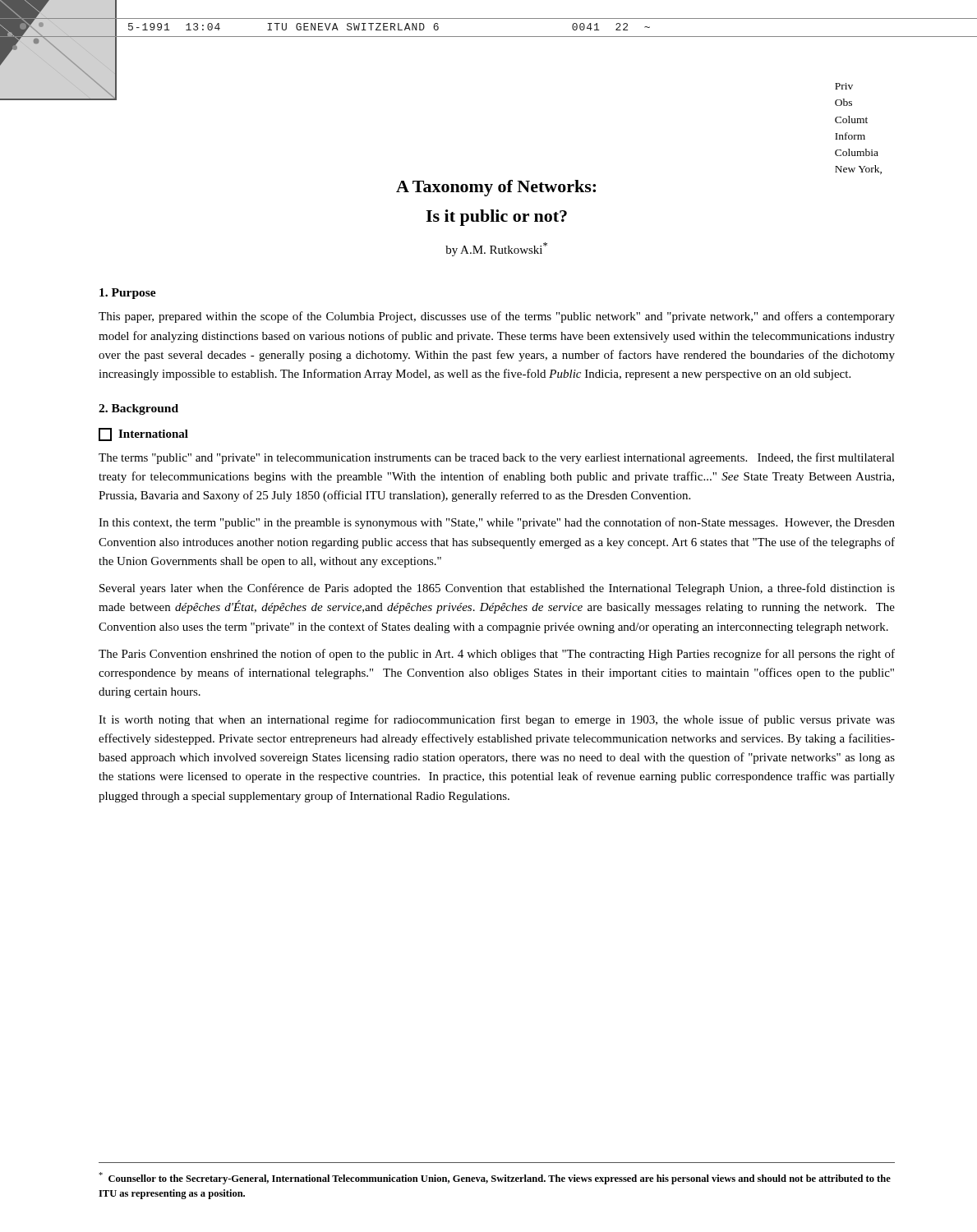
Task: Locate the text block that says "It is worth noting that when an"
Action: pos(497,757)
